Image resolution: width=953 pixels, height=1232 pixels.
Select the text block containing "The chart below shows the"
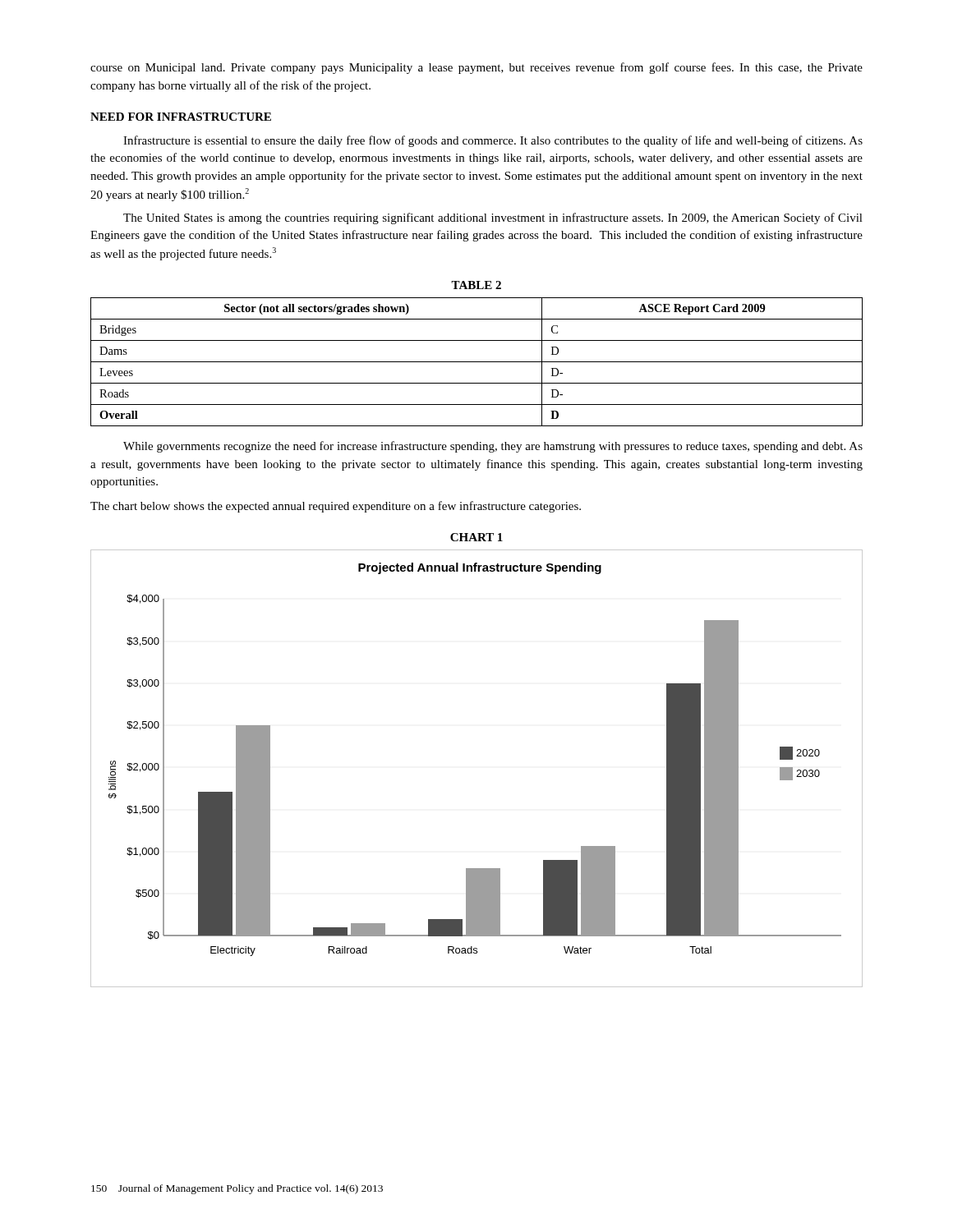click(476, 507)
